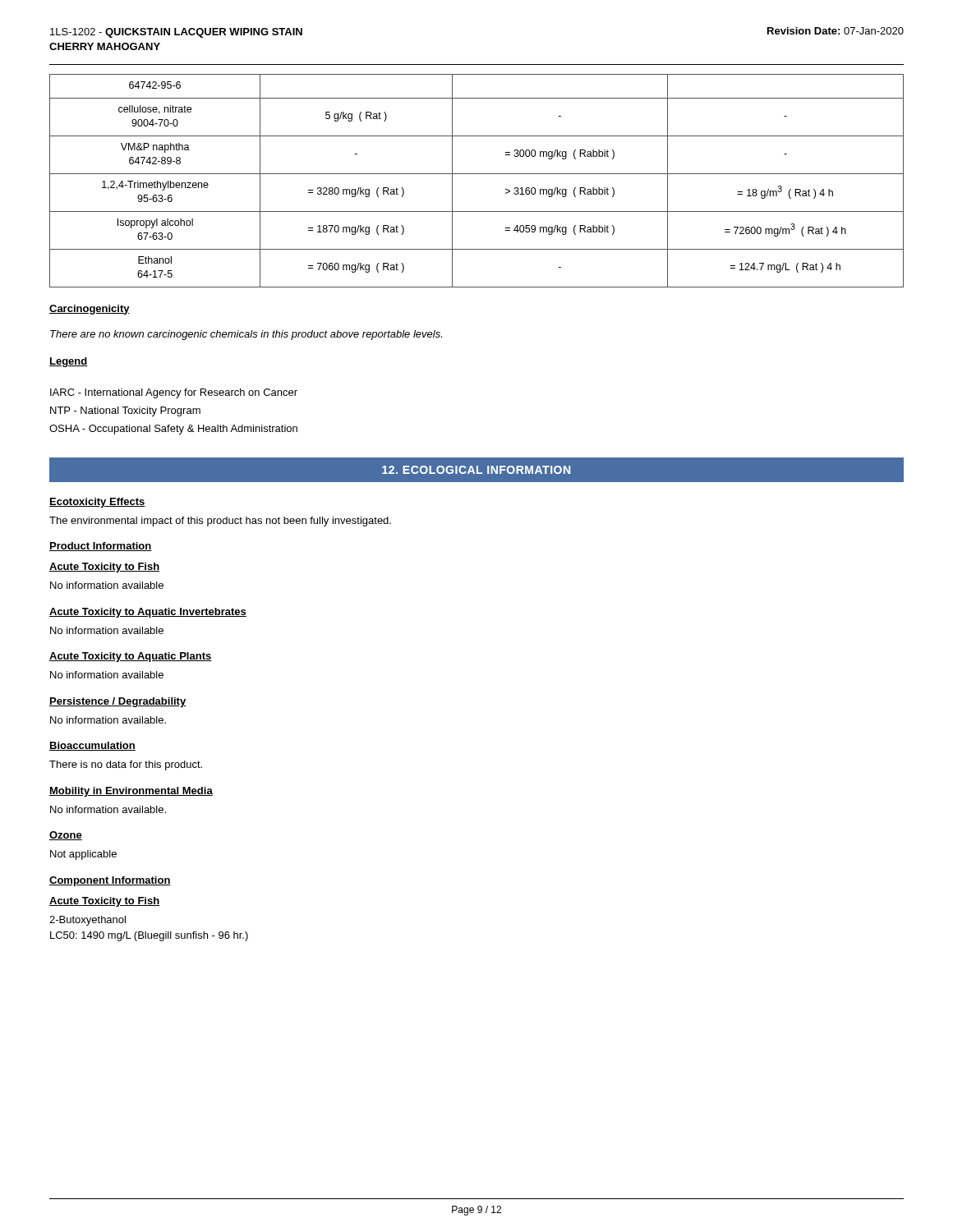Locate a table

tap(476, 180)
